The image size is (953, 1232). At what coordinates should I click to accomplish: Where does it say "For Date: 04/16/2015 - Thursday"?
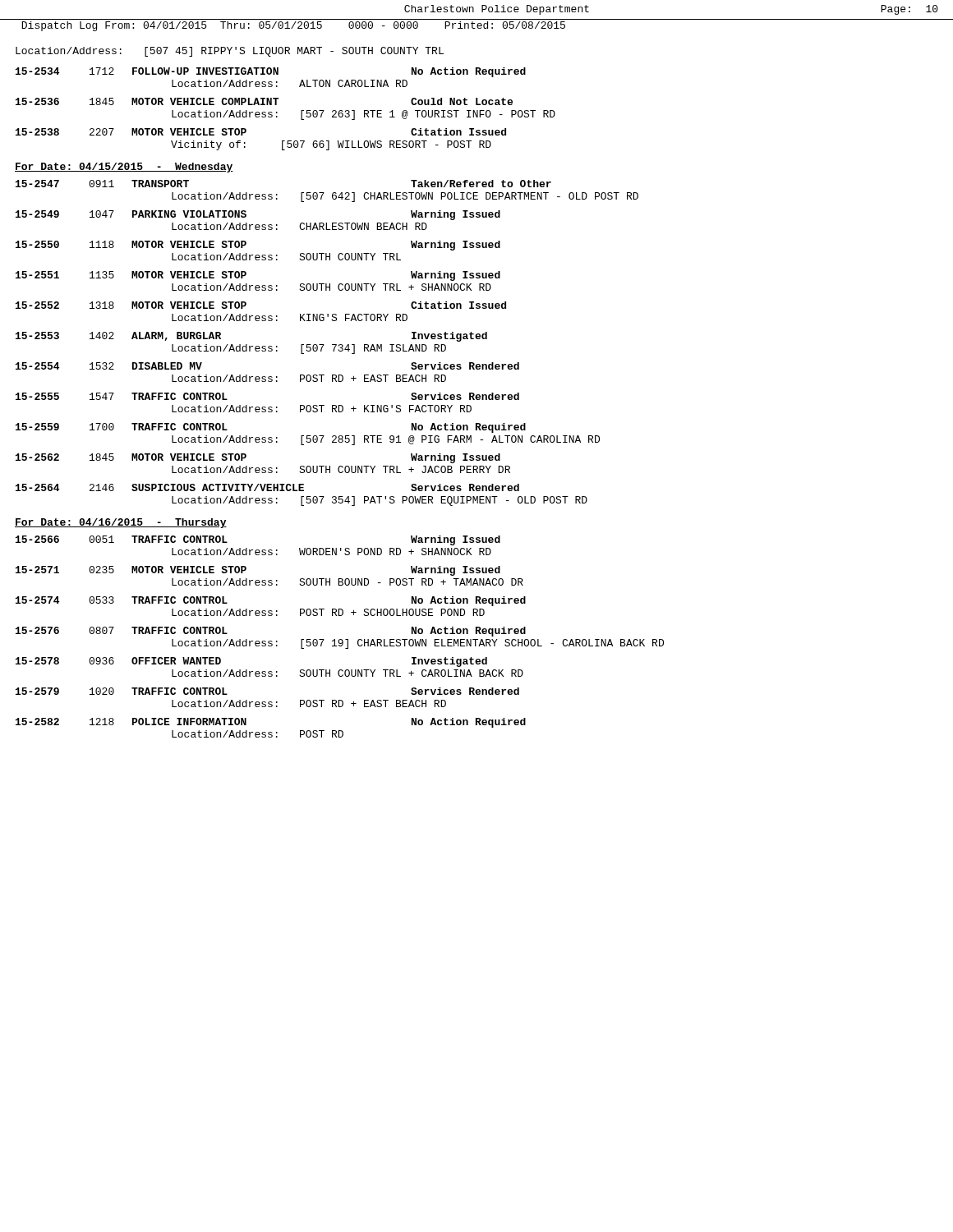(x=121, y=523)
